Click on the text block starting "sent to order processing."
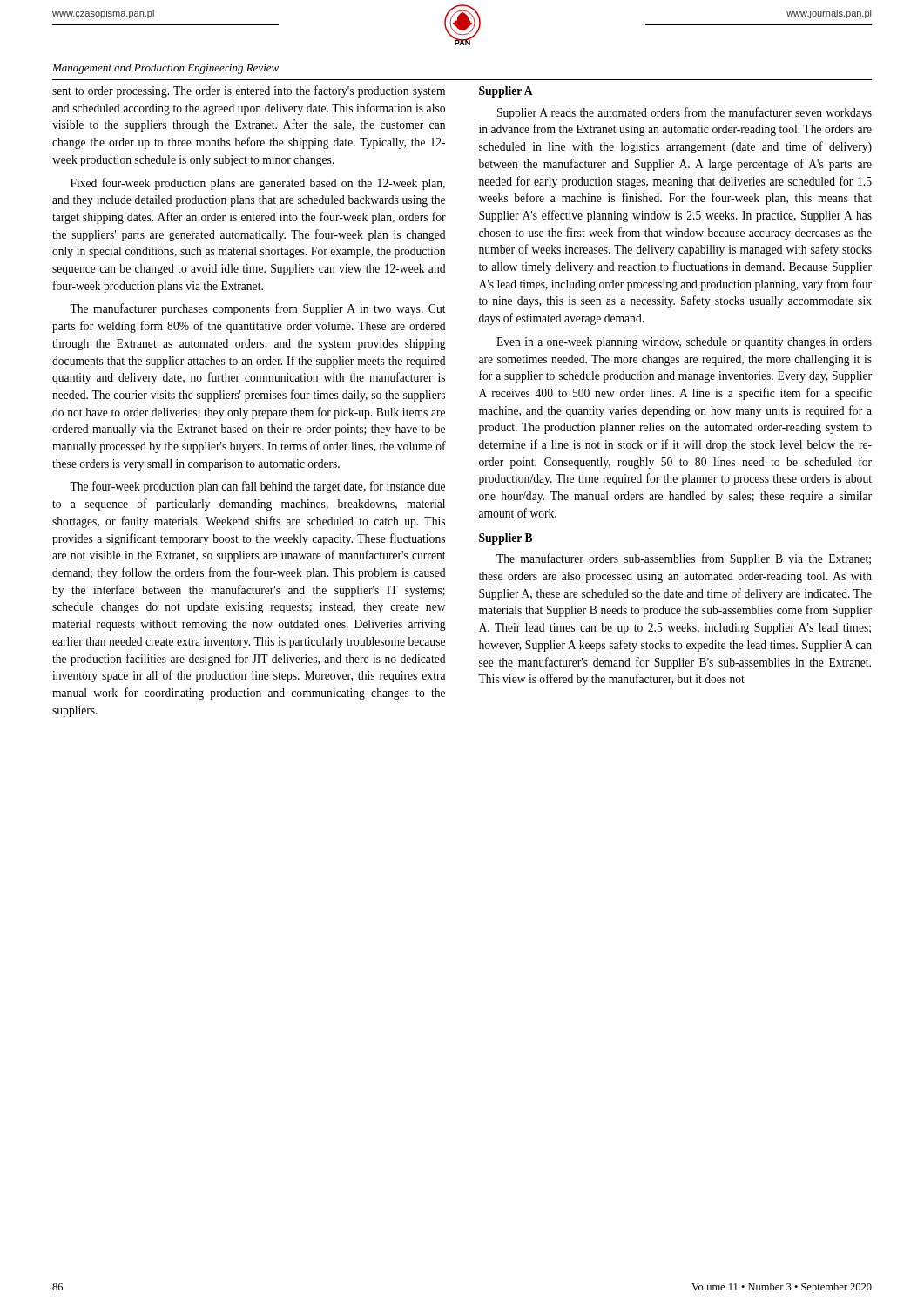Screen dimensions: 1307x924 (x=249, y=401)
